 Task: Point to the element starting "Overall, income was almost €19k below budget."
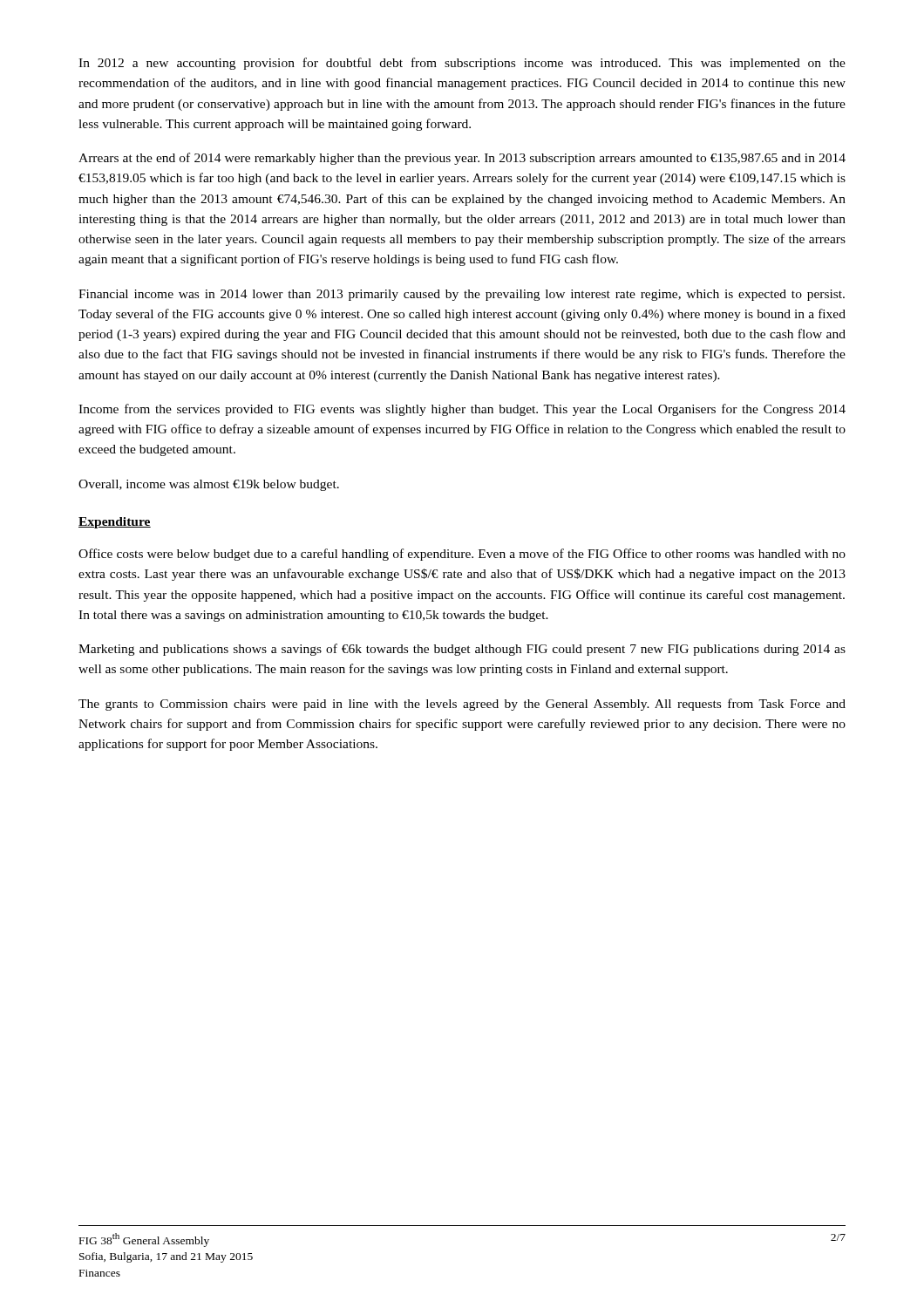click(209, 485)
